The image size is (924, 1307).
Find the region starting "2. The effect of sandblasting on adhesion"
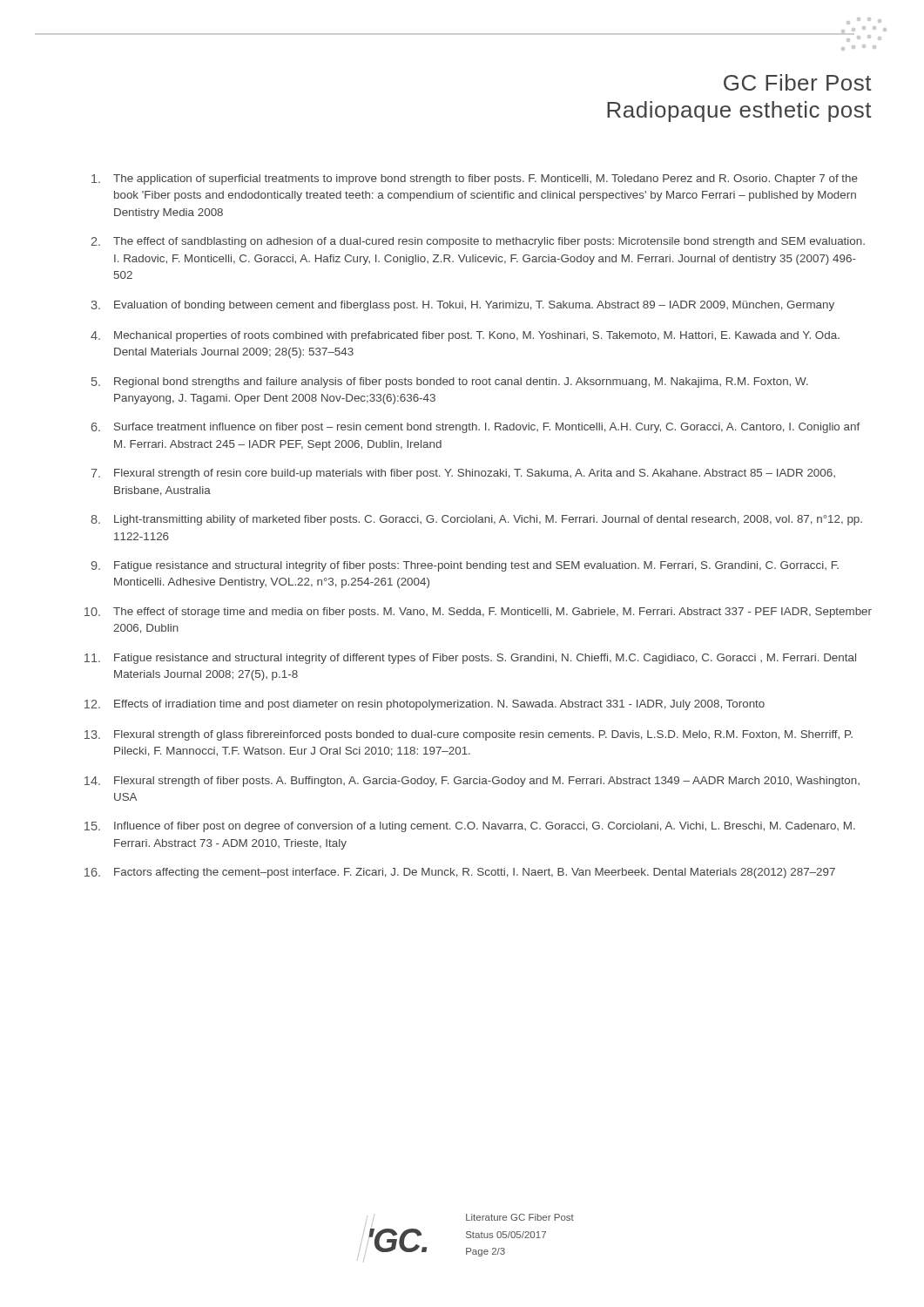coord(466,258)
